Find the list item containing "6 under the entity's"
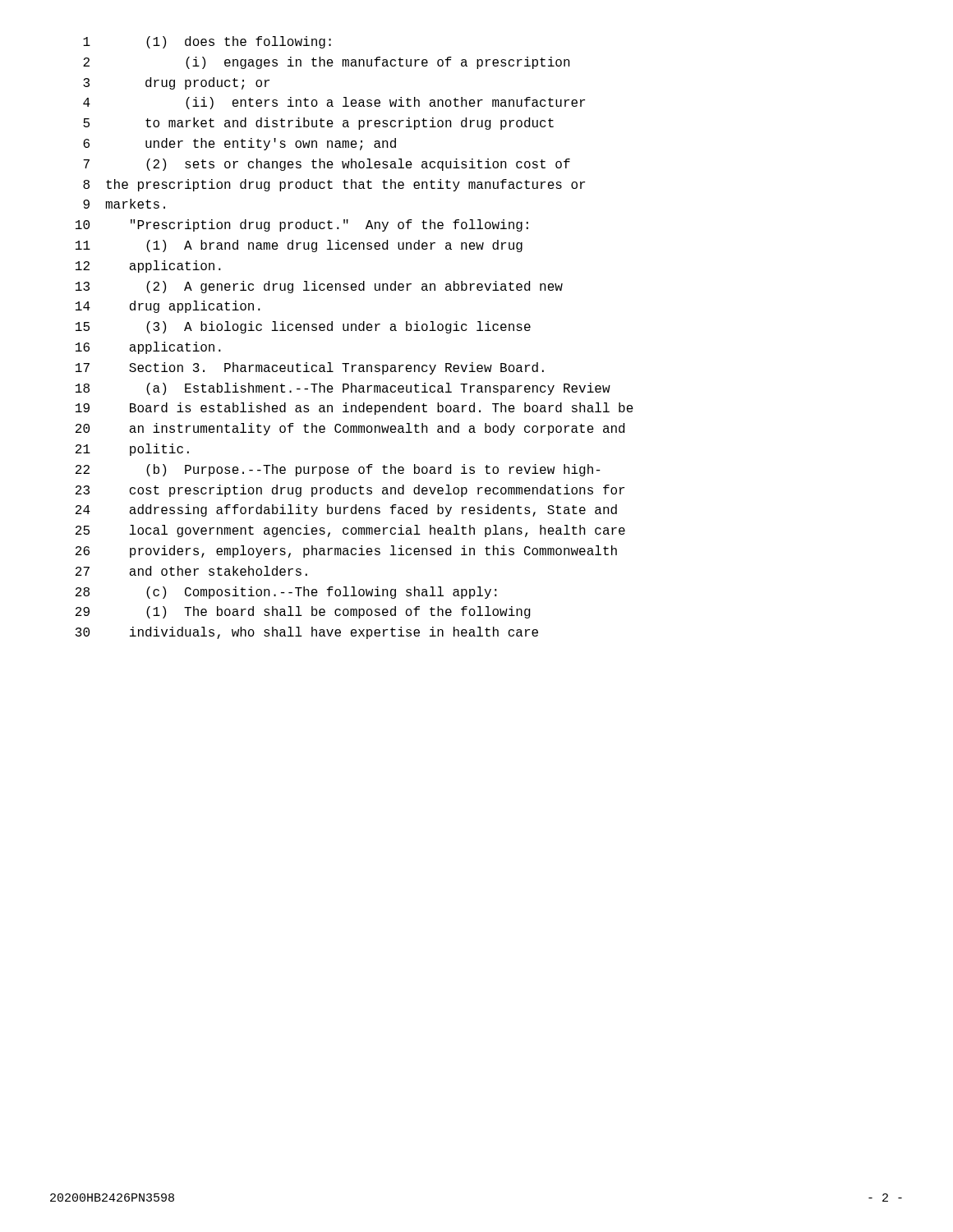This screenshot has width=953, height=1232. click(x=239, y=144)
